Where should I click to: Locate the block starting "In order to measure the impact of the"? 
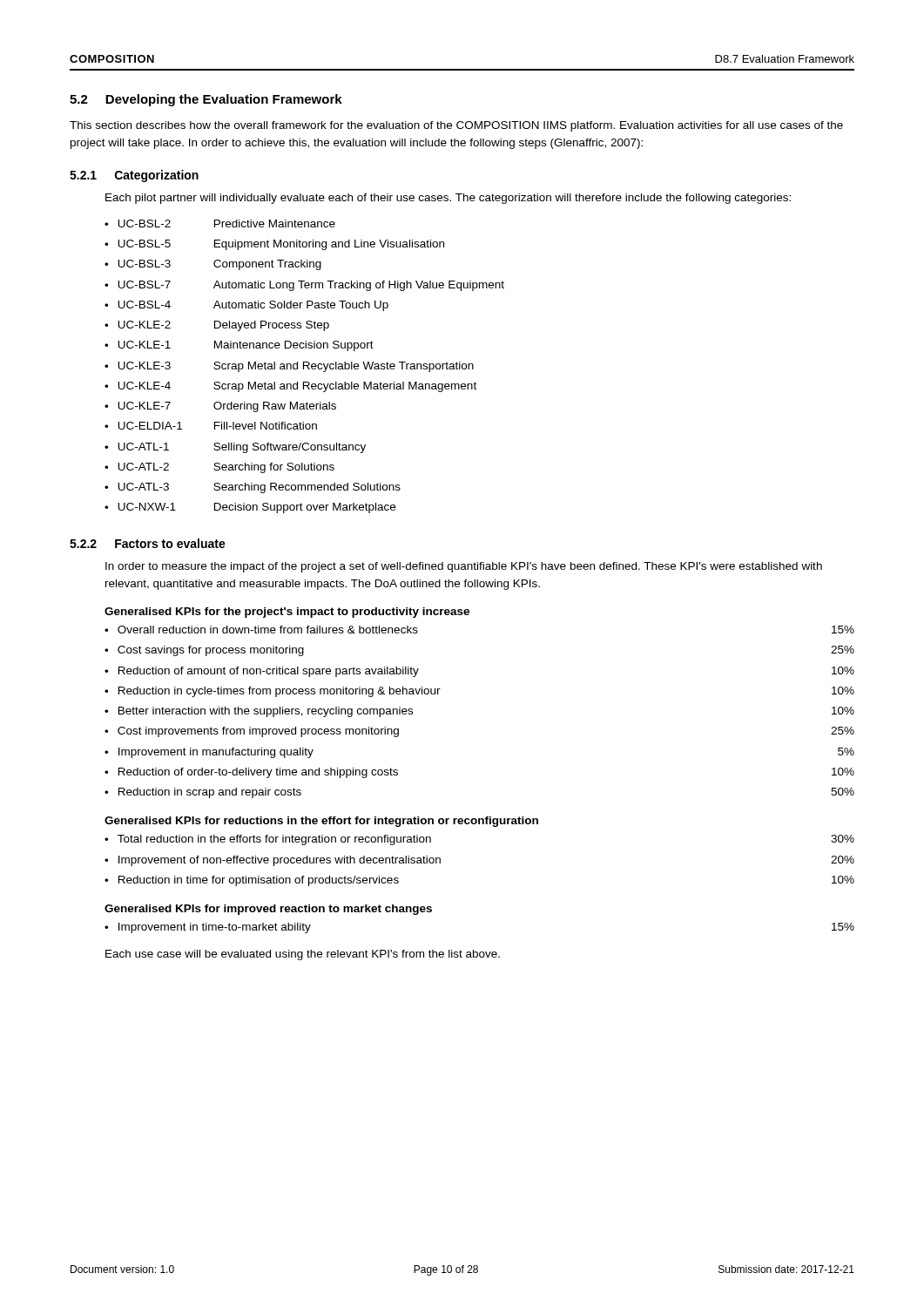click(463, 574)
